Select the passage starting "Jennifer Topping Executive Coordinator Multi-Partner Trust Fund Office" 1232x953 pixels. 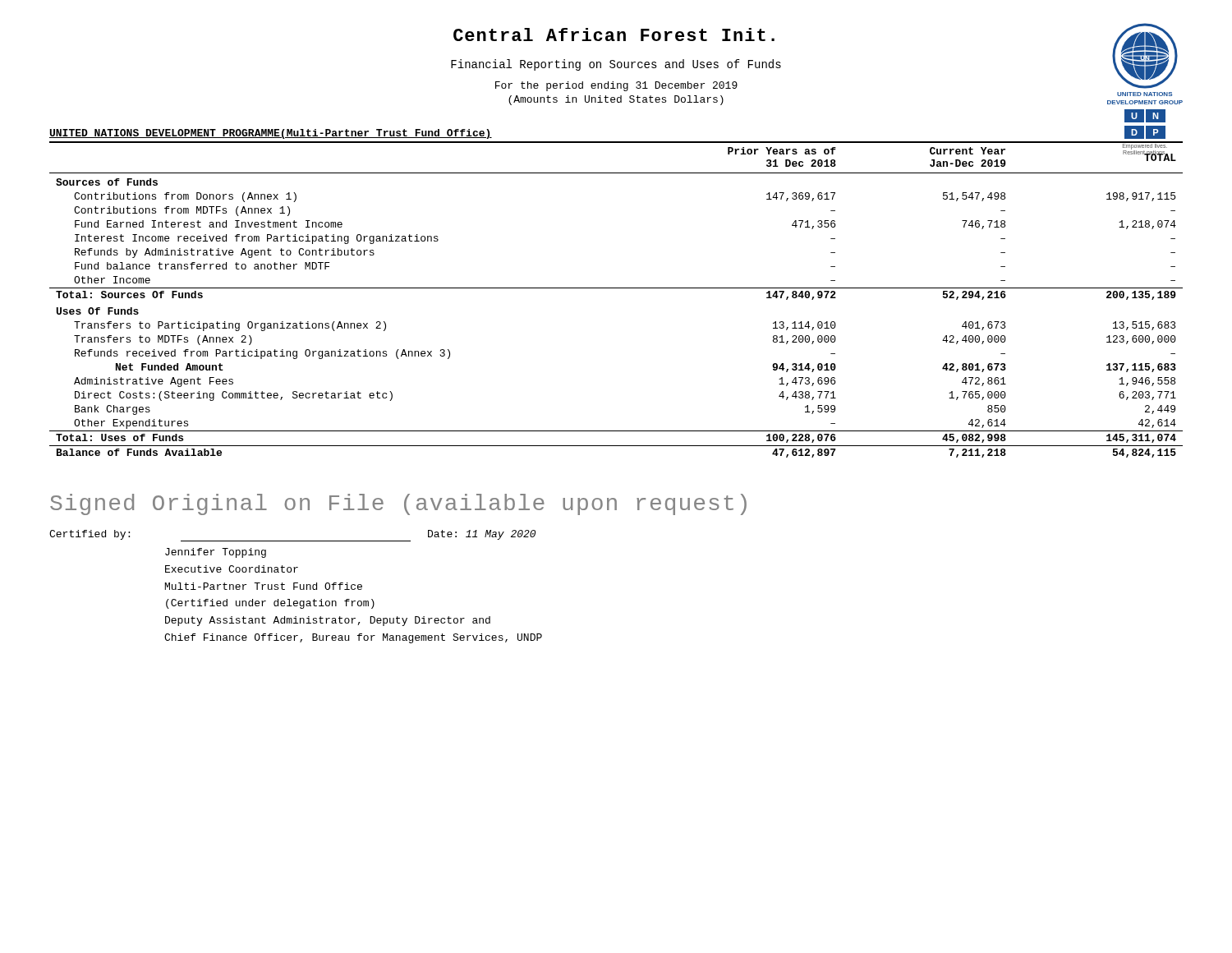(x=353, y=595)
